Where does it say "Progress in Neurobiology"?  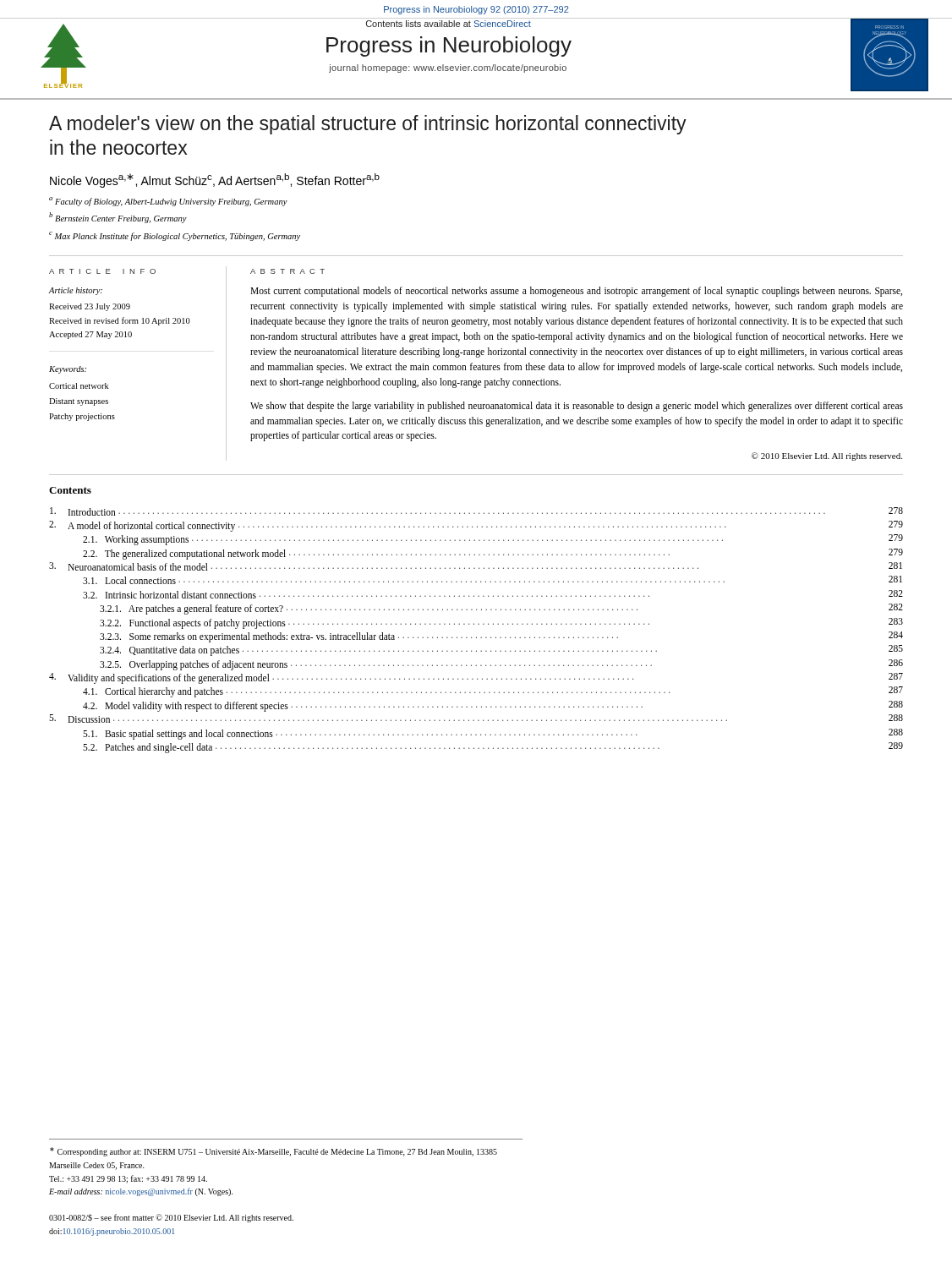point(448,45)
